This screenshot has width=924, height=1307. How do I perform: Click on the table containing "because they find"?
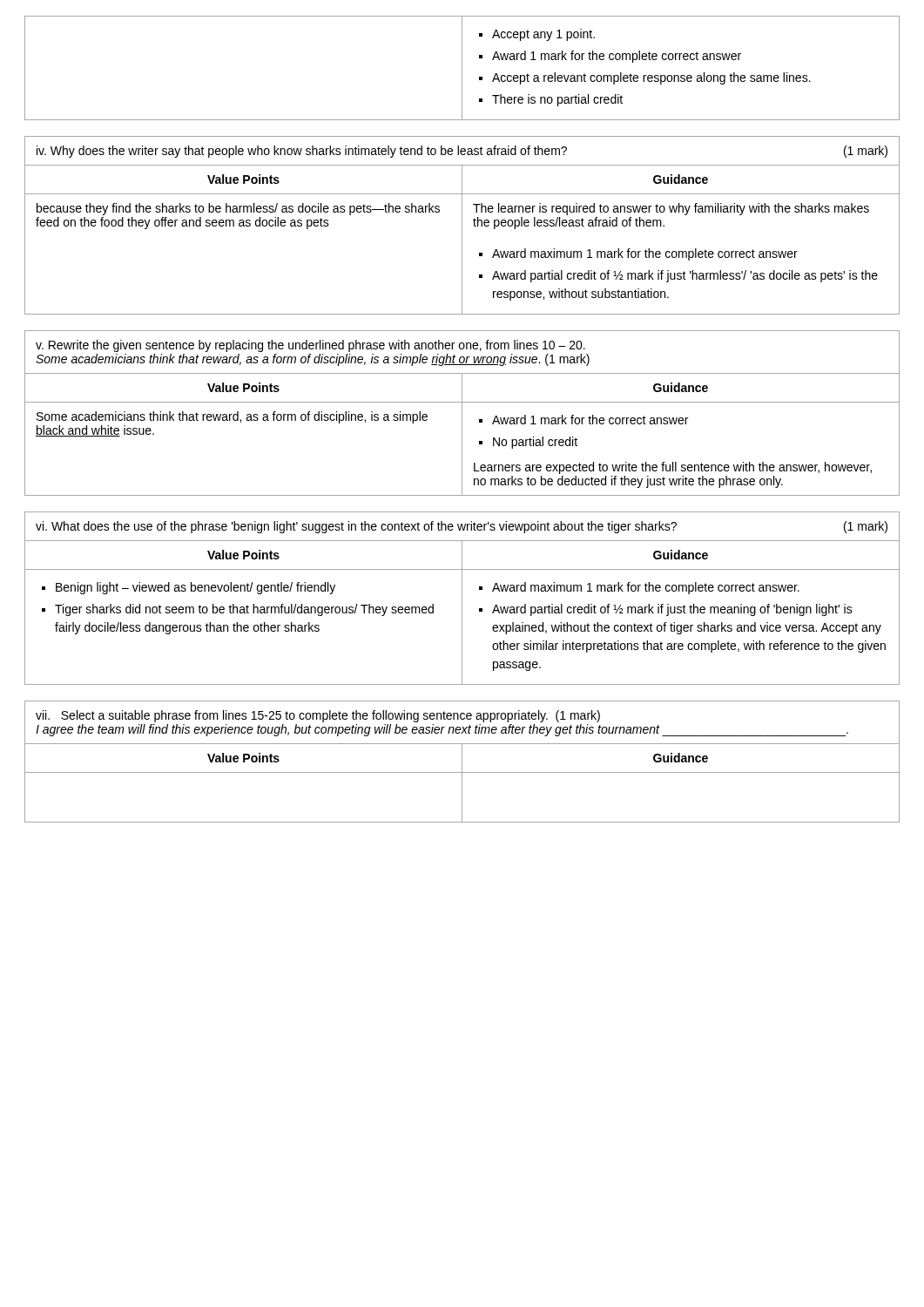pos(462,240)
